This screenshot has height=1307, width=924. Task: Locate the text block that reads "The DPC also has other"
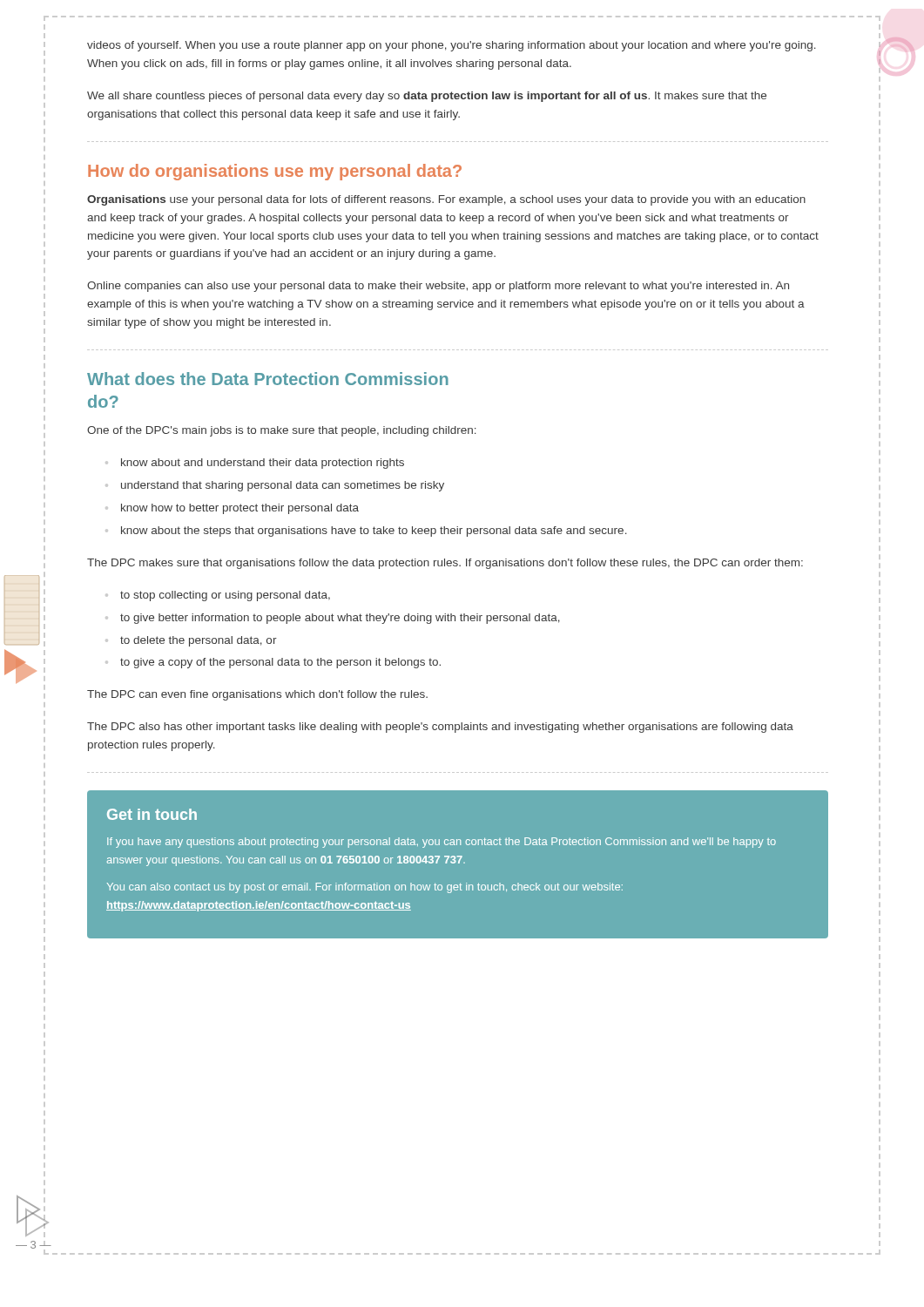[440, 736]
